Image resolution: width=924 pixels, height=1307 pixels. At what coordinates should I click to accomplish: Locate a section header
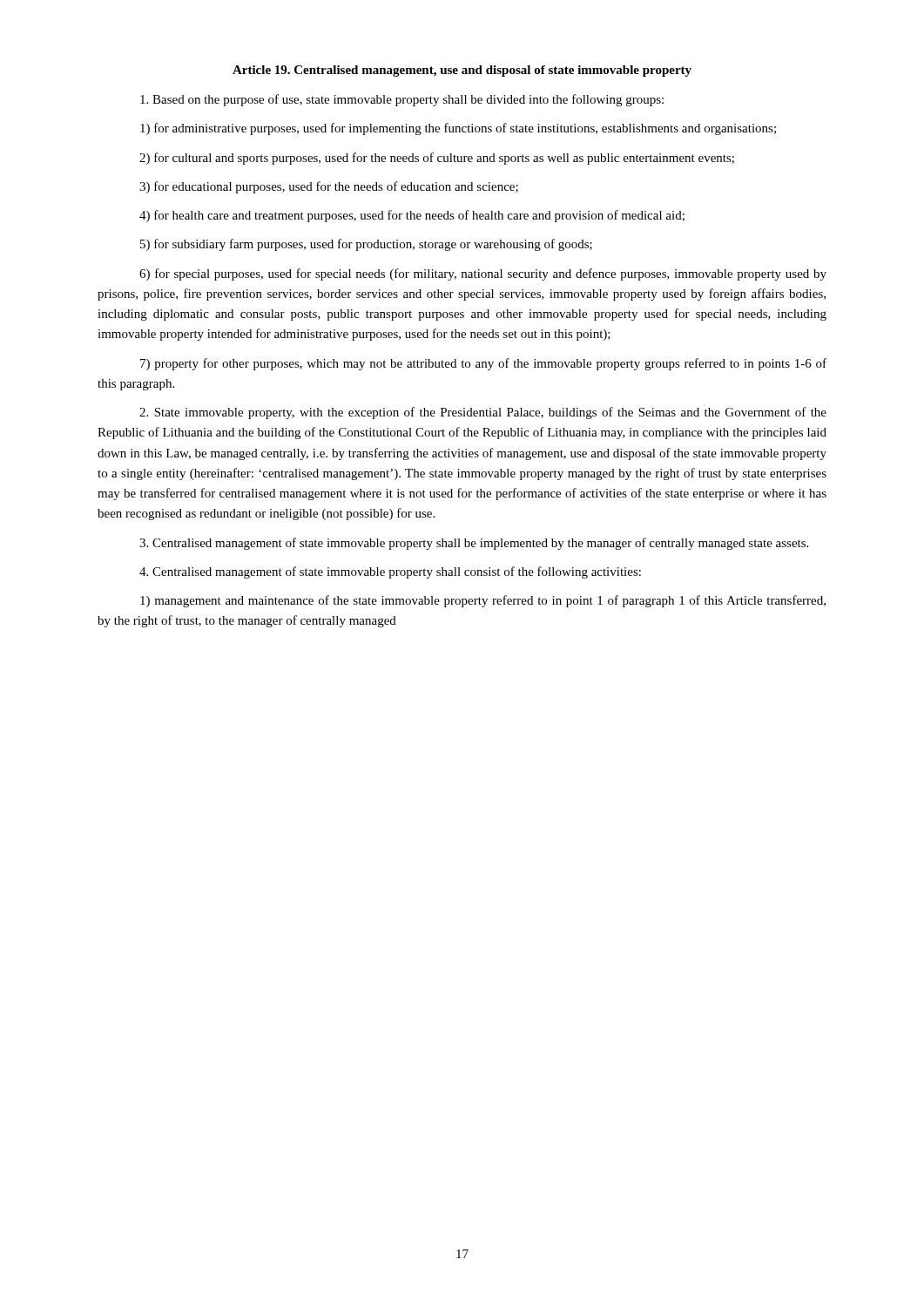[x=462, y=70]
